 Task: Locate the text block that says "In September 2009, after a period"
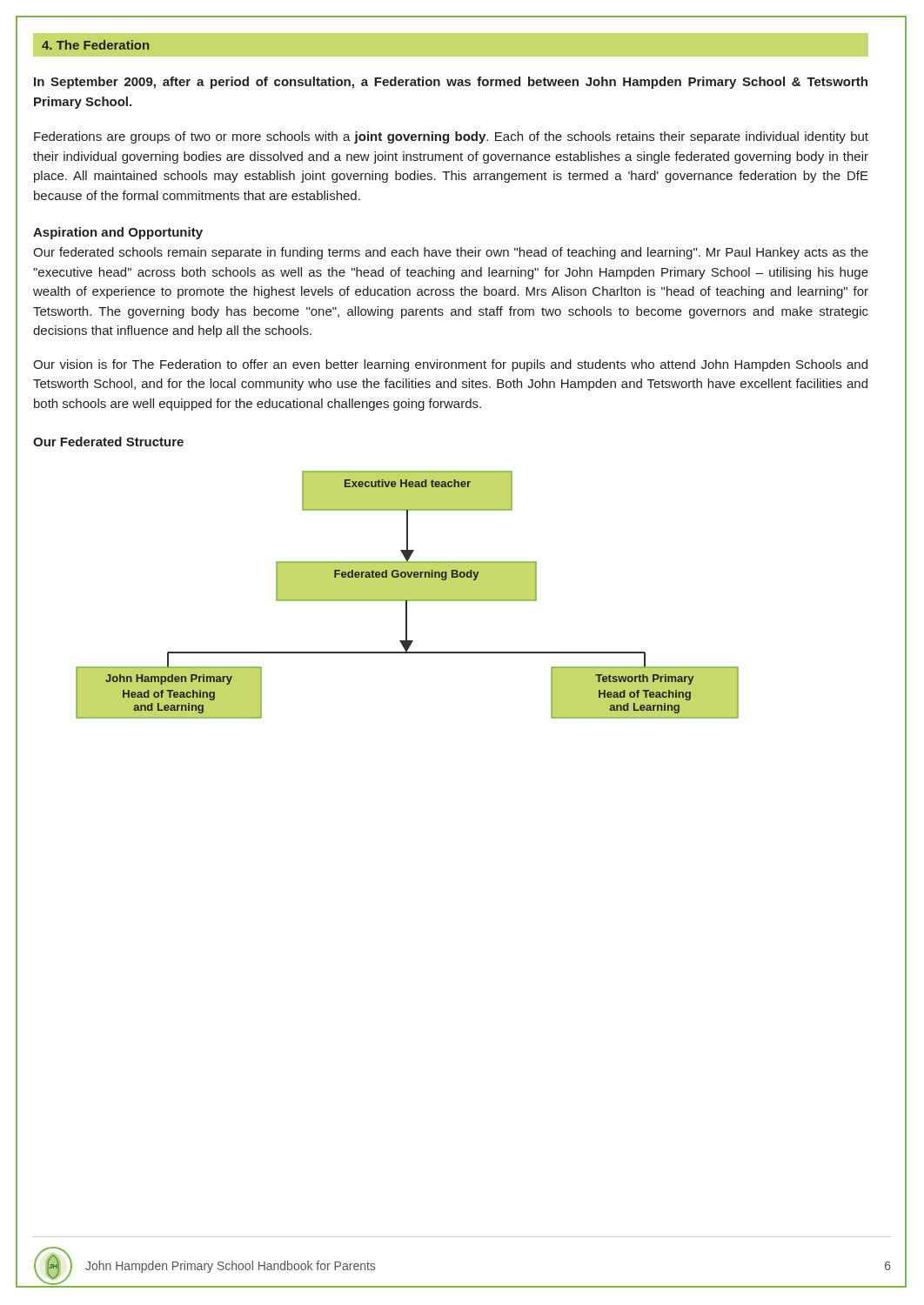451,91
